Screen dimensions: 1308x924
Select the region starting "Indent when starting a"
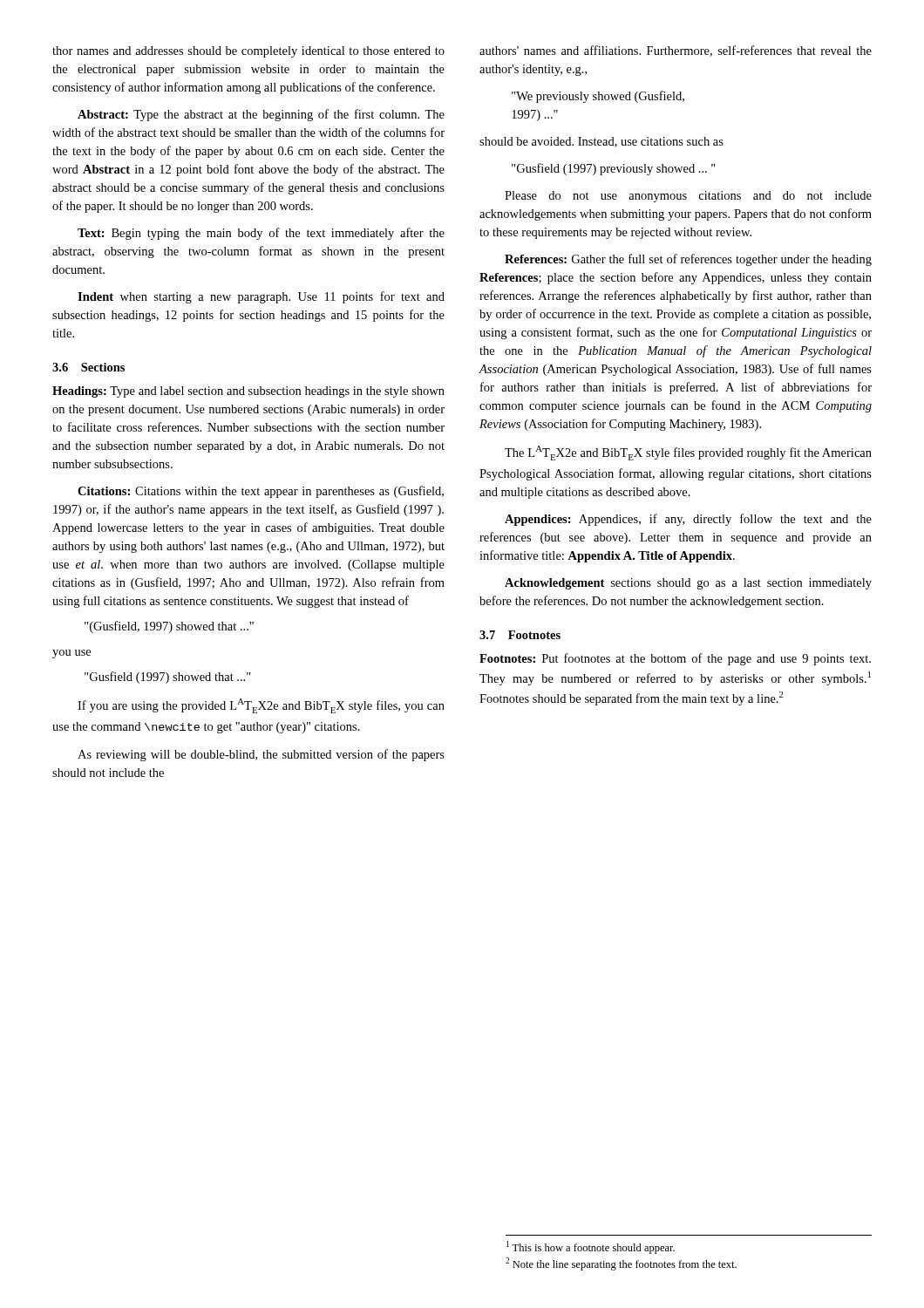click(x=248, y=315)
